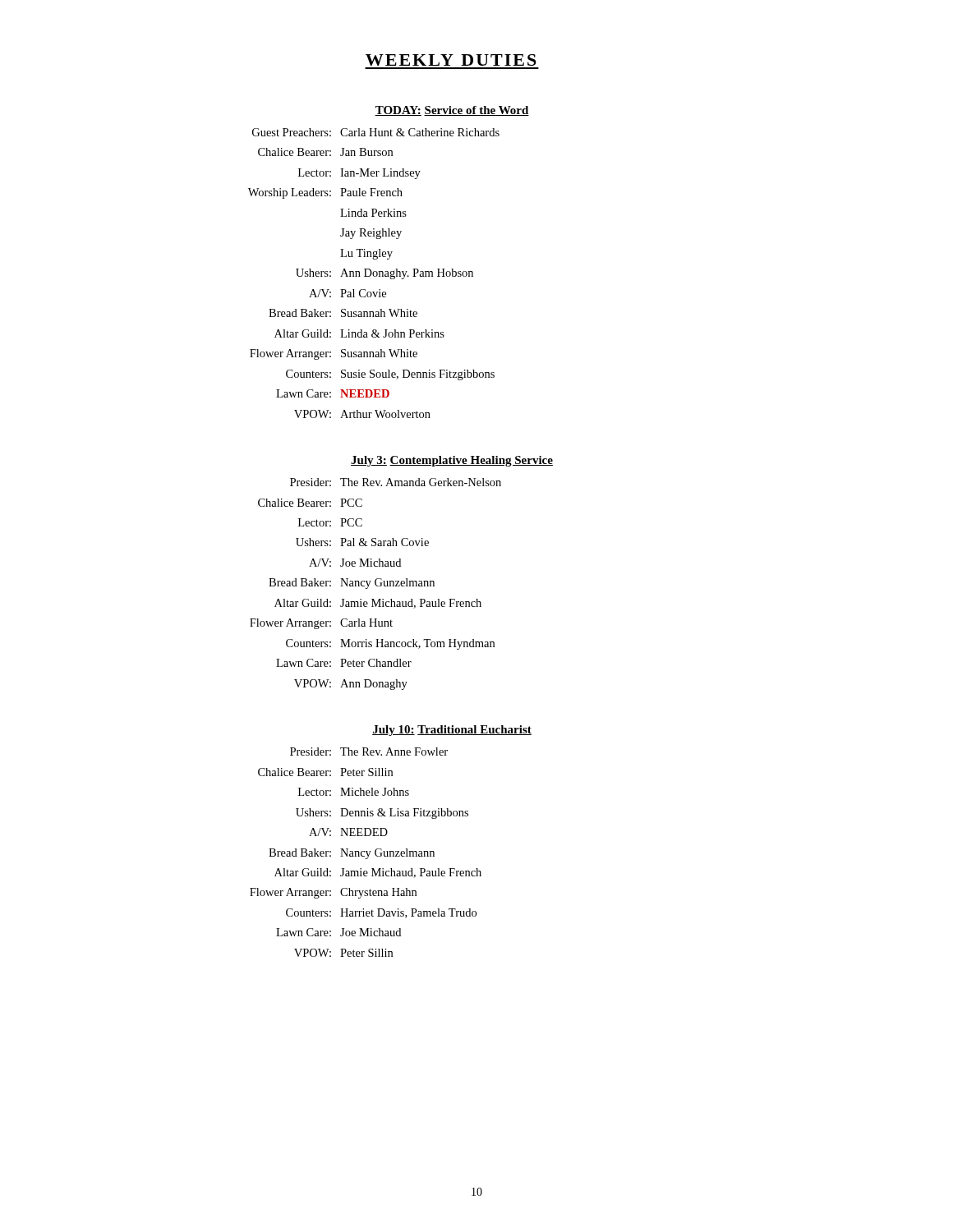
Task: Locate the table with the text "Ann Donaghy. Pam"
Action: pos(452,273)
